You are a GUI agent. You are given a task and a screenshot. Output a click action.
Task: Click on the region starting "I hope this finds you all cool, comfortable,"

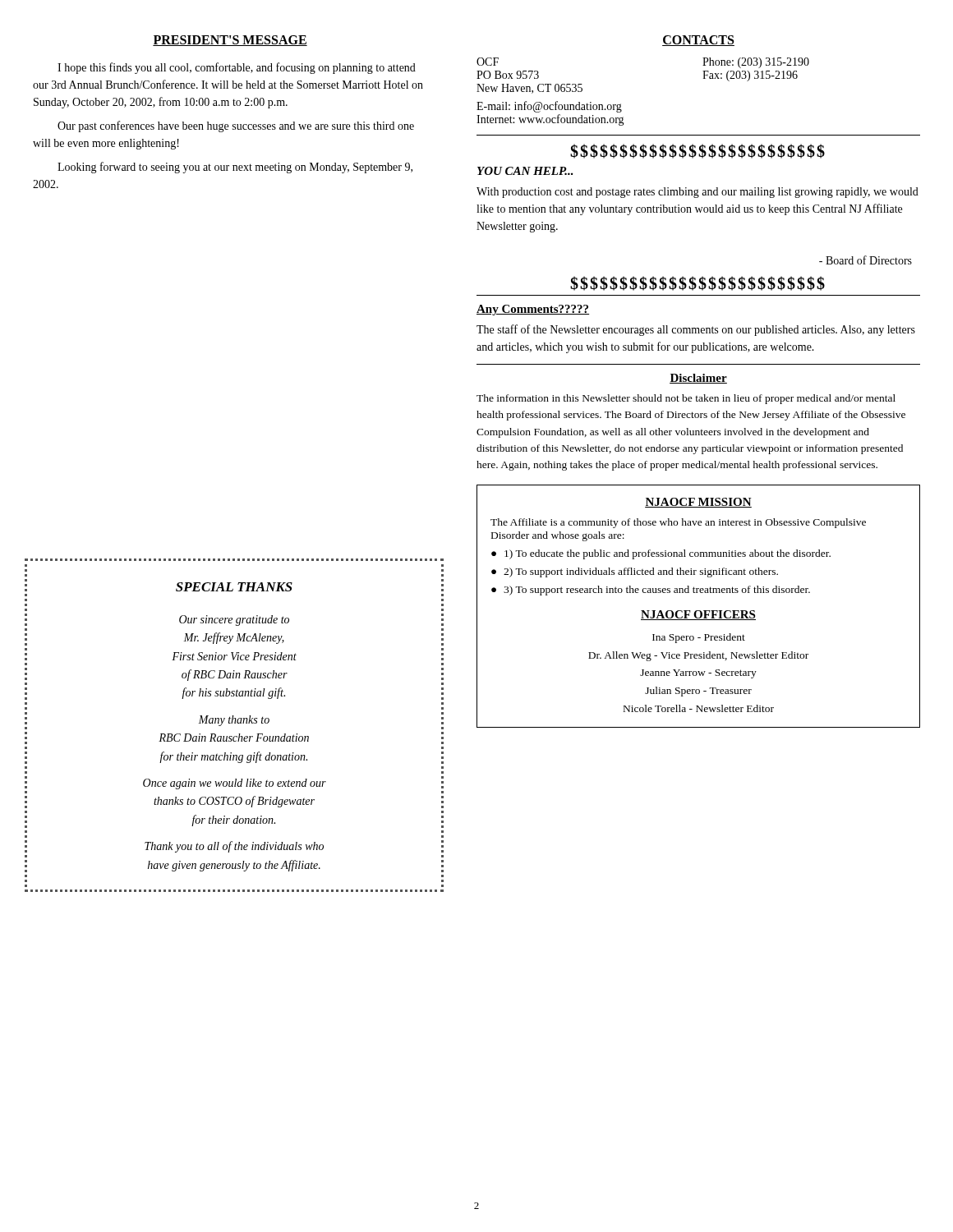(x=230, y=126)
